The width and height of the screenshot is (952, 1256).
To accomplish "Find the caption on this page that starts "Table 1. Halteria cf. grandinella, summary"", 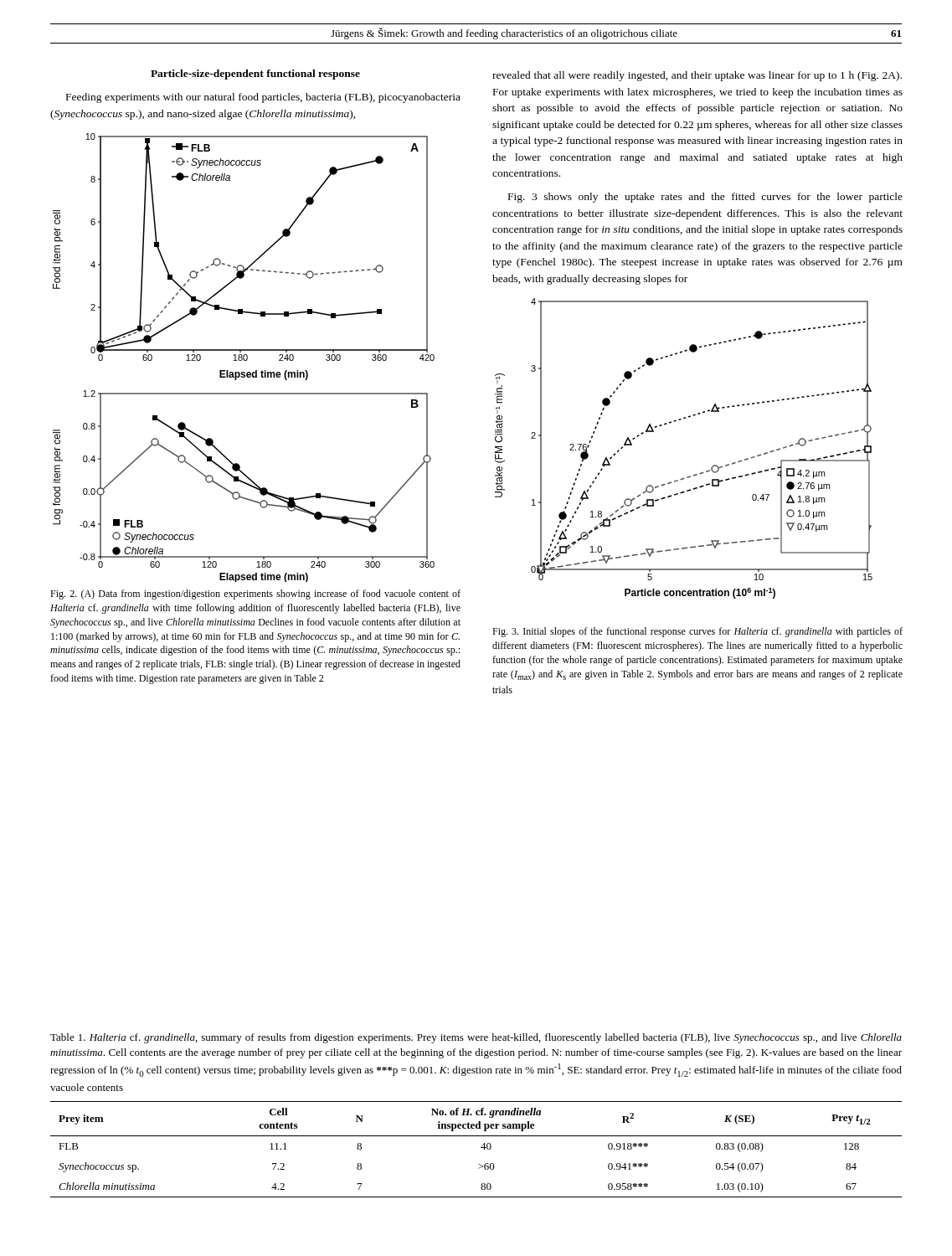I will pyautogui.click(x=476, y=1062).
